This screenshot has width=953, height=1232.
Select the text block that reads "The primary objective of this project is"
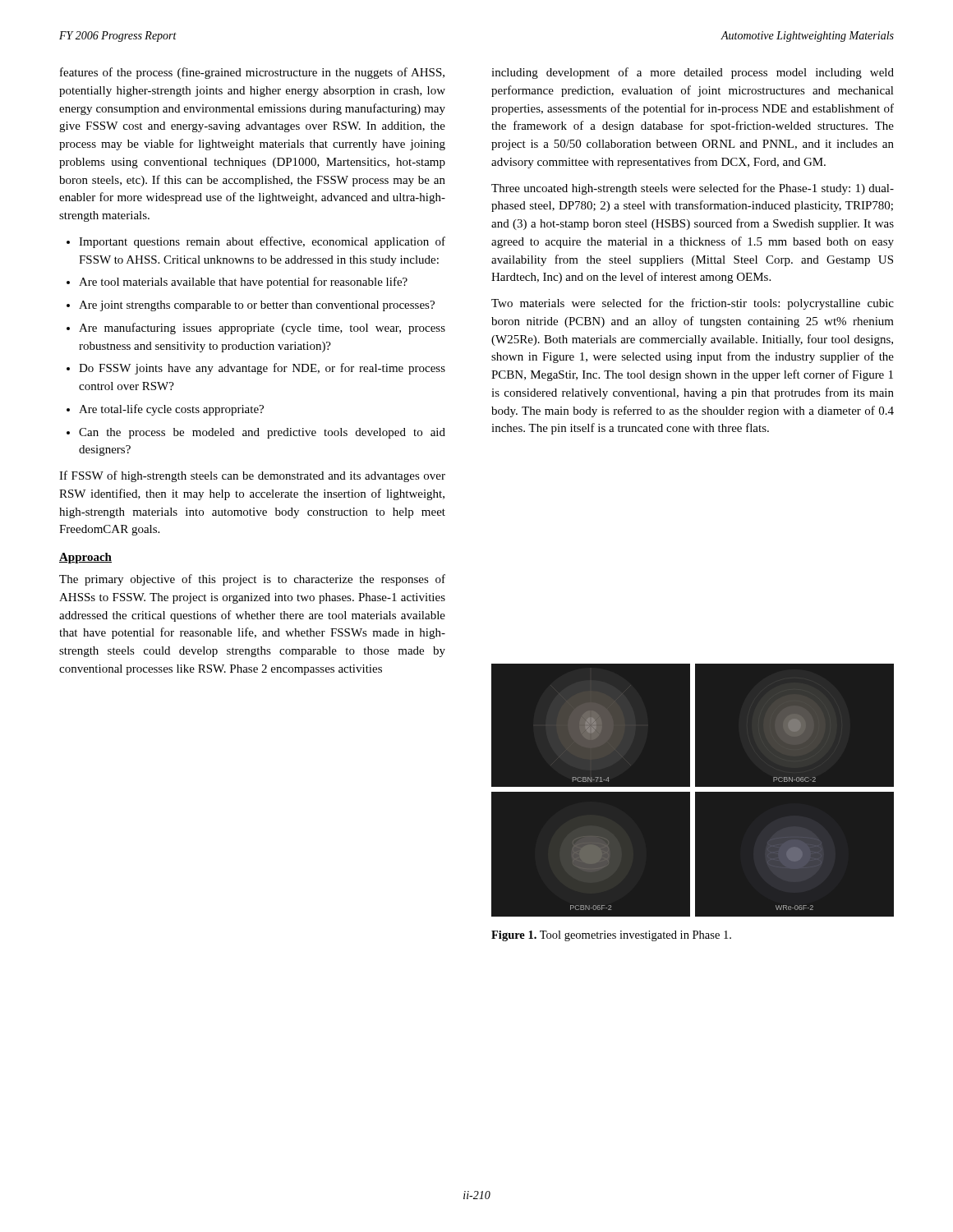coord(252,624)
